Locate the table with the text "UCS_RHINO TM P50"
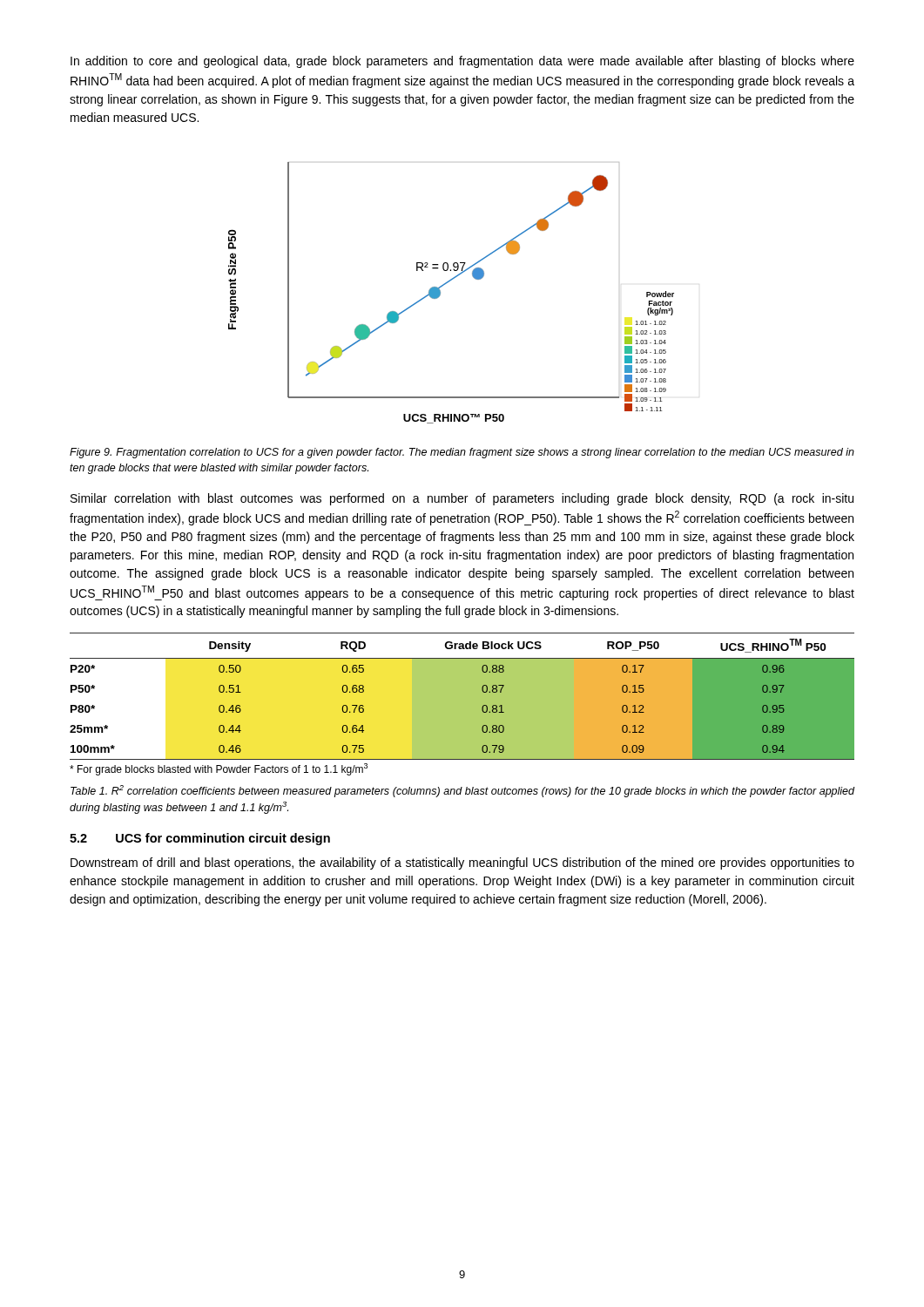This screenshot has width=924, height=1307. coord(462,704)
